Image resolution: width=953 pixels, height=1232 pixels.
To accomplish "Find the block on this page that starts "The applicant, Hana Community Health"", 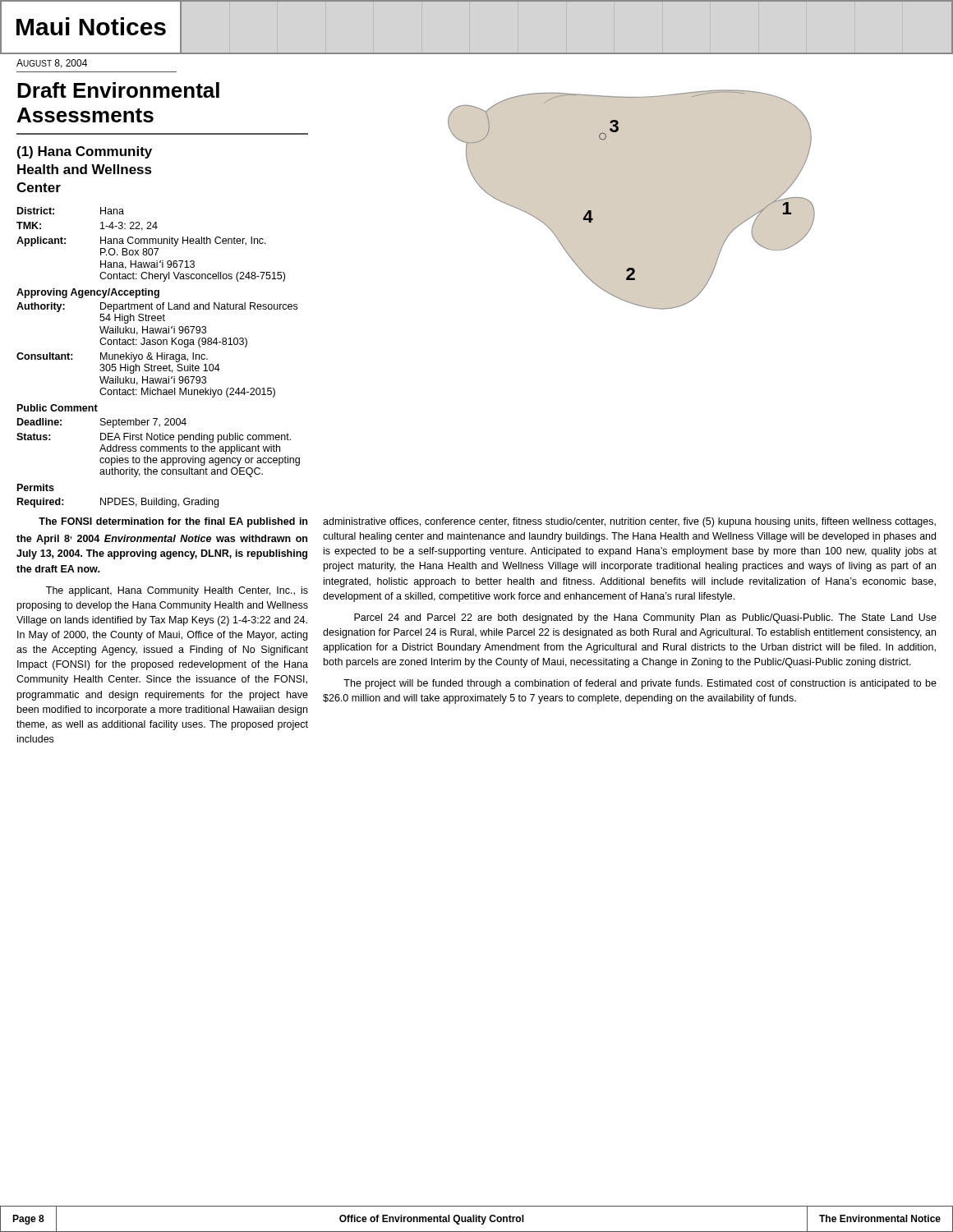I will (x=162, y=665).
